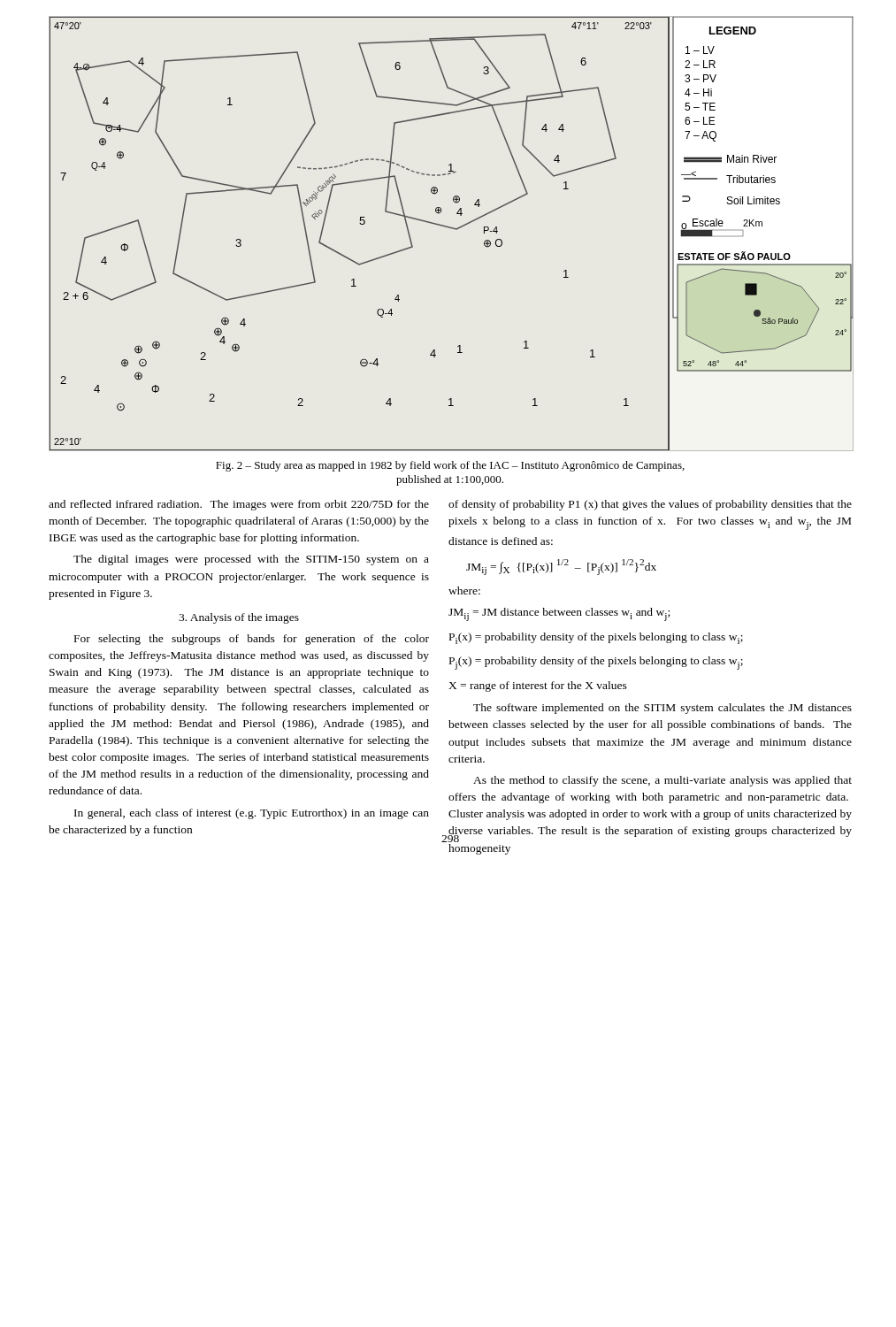Viewport: 896px width, 1327px height.
Task: Click on the section header that says "3. Analysis of the"
Action: tap(239, 617)
